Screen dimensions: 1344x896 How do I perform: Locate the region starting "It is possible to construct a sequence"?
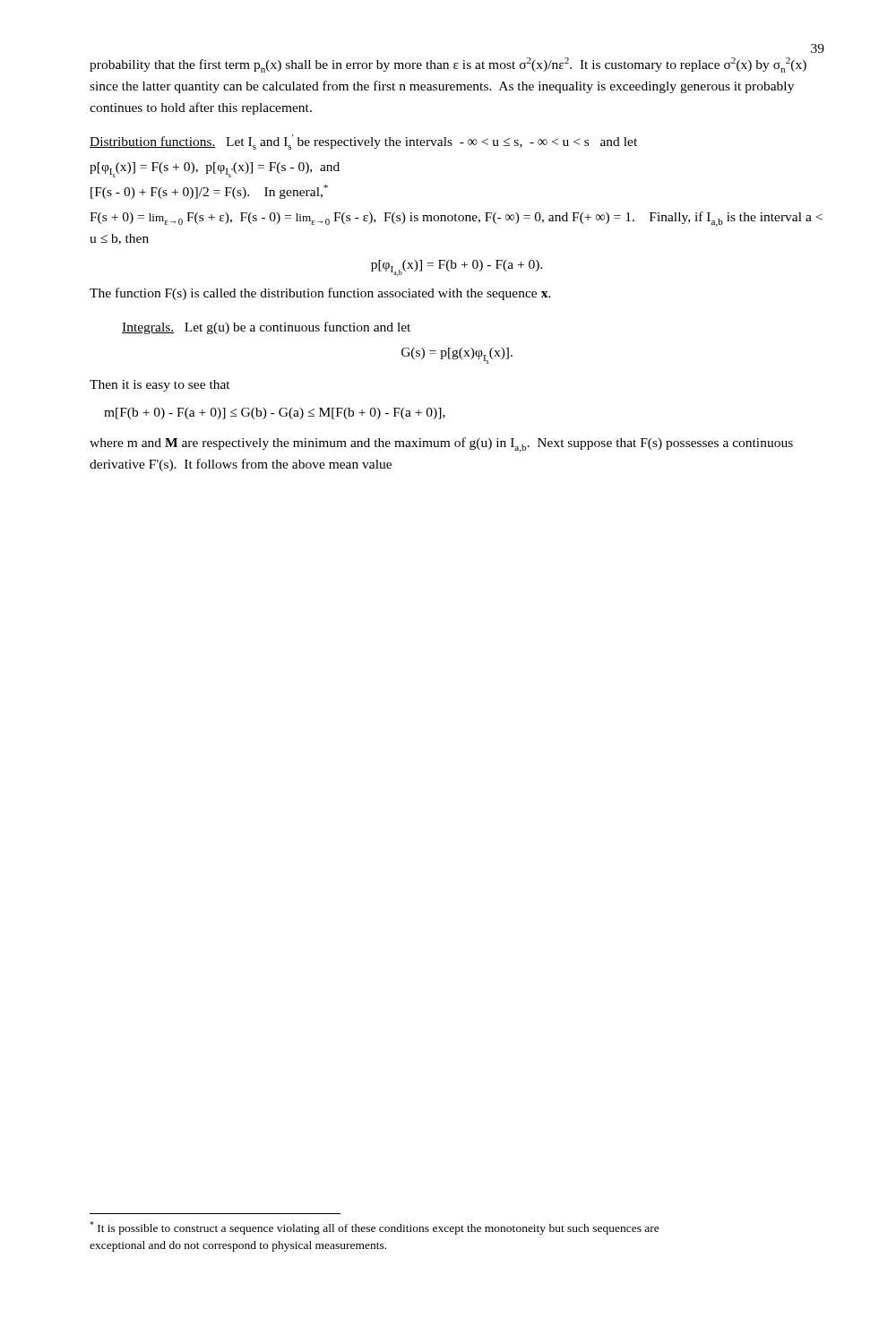374,1236
